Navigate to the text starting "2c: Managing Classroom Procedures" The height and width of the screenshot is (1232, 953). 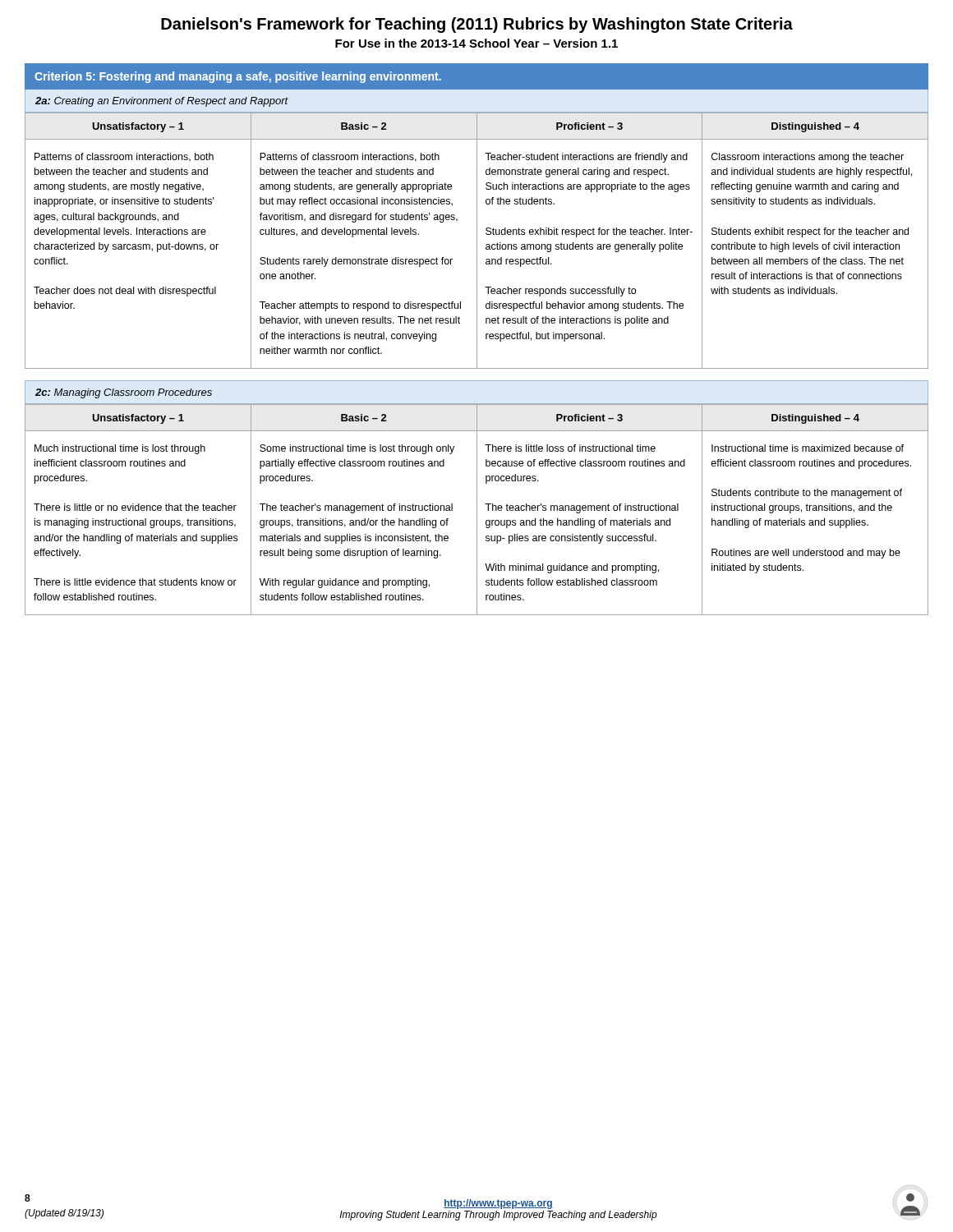[x=124, y=392]
